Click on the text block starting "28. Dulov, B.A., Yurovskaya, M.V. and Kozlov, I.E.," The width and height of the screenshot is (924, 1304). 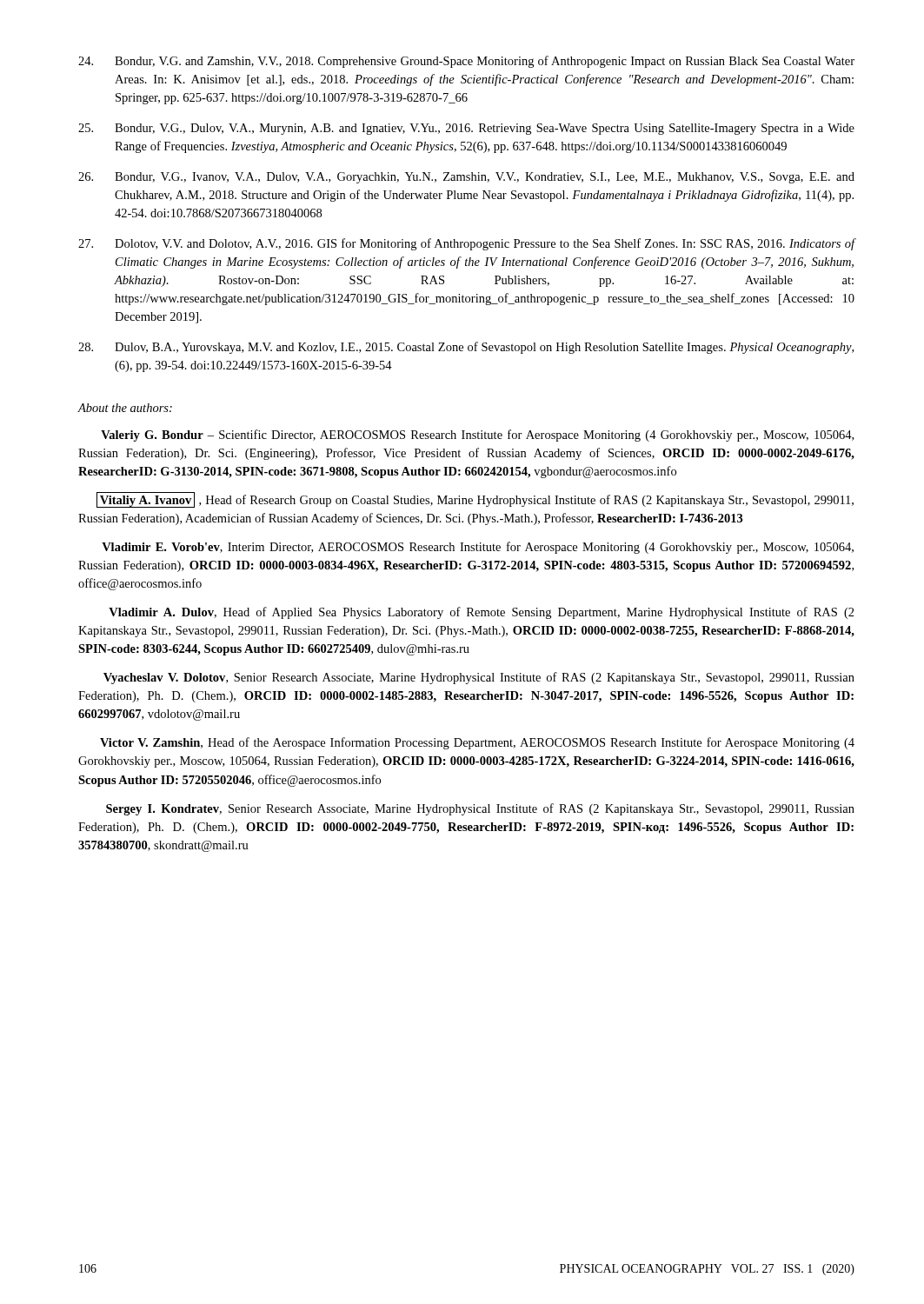click(x=466, y=357)
